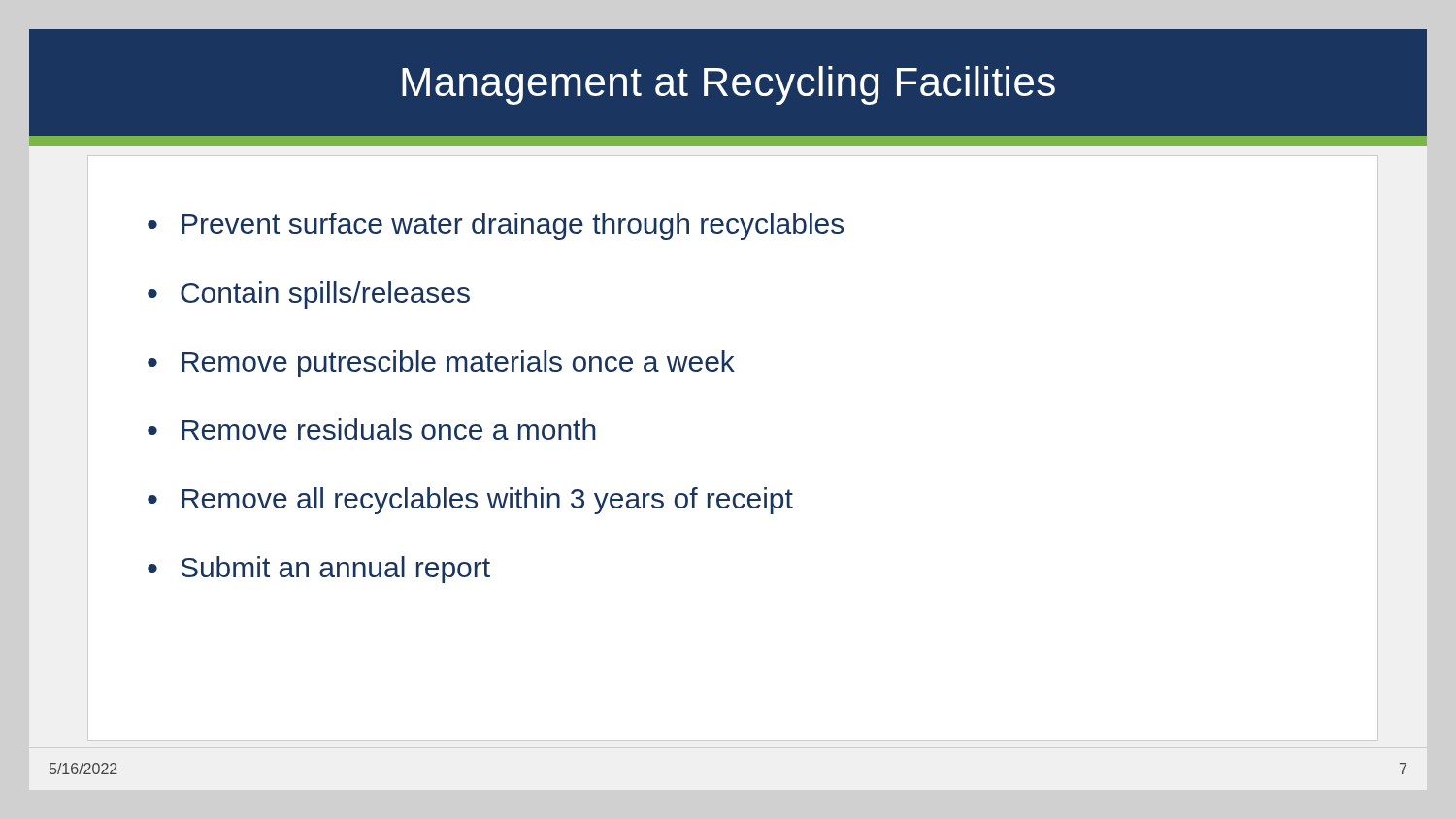This screenshot has width=1456, height=819.
Task: Click the passage that begins "Remove putrescible materials once a"
Action: pos(457,361)
